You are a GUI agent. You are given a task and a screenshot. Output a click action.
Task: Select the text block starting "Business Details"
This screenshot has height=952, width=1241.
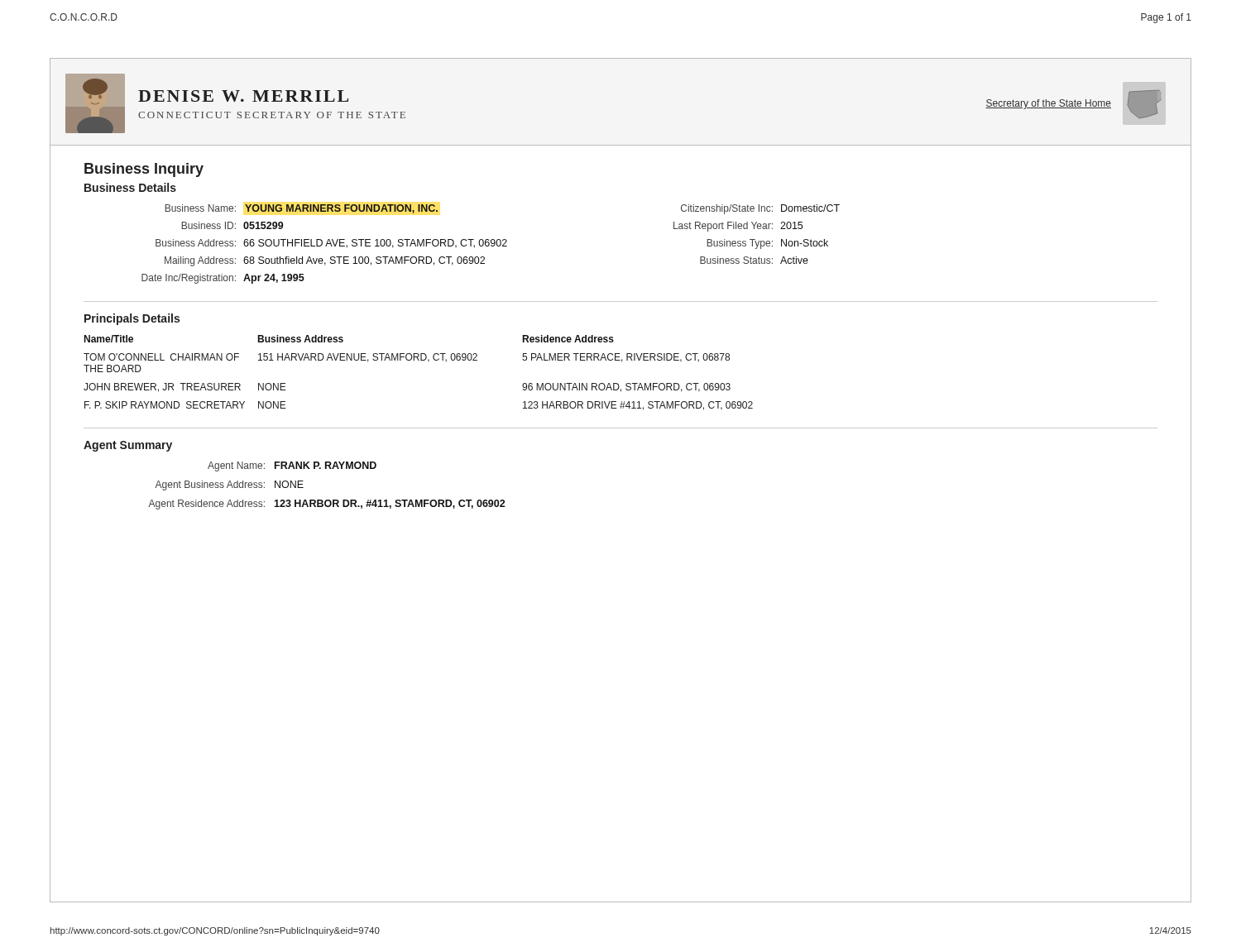click(130, 188)
